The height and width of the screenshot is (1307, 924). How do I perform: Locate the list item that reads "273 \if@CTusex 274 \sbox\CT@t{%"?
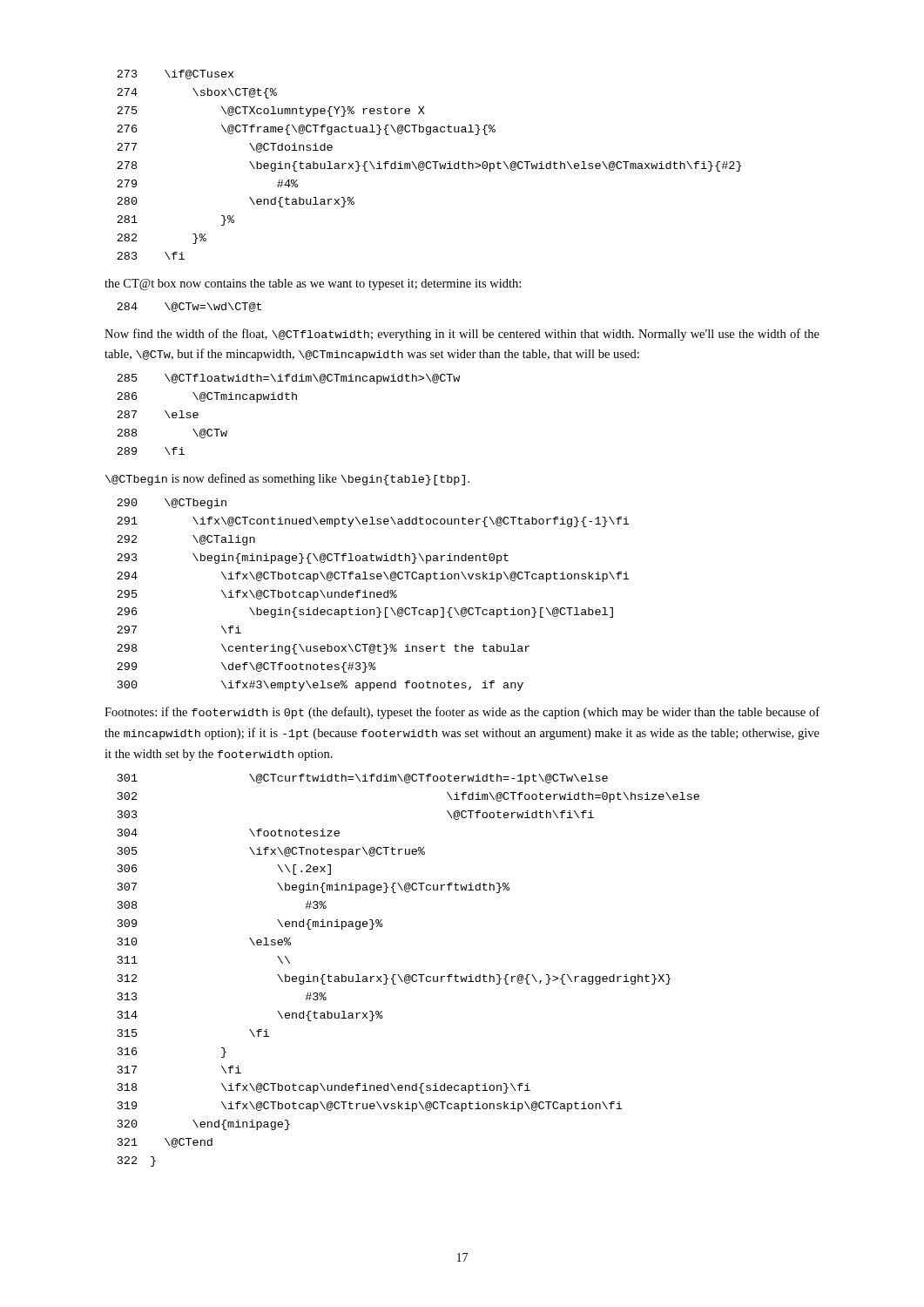pyautogui.click(x=462, y=167)
